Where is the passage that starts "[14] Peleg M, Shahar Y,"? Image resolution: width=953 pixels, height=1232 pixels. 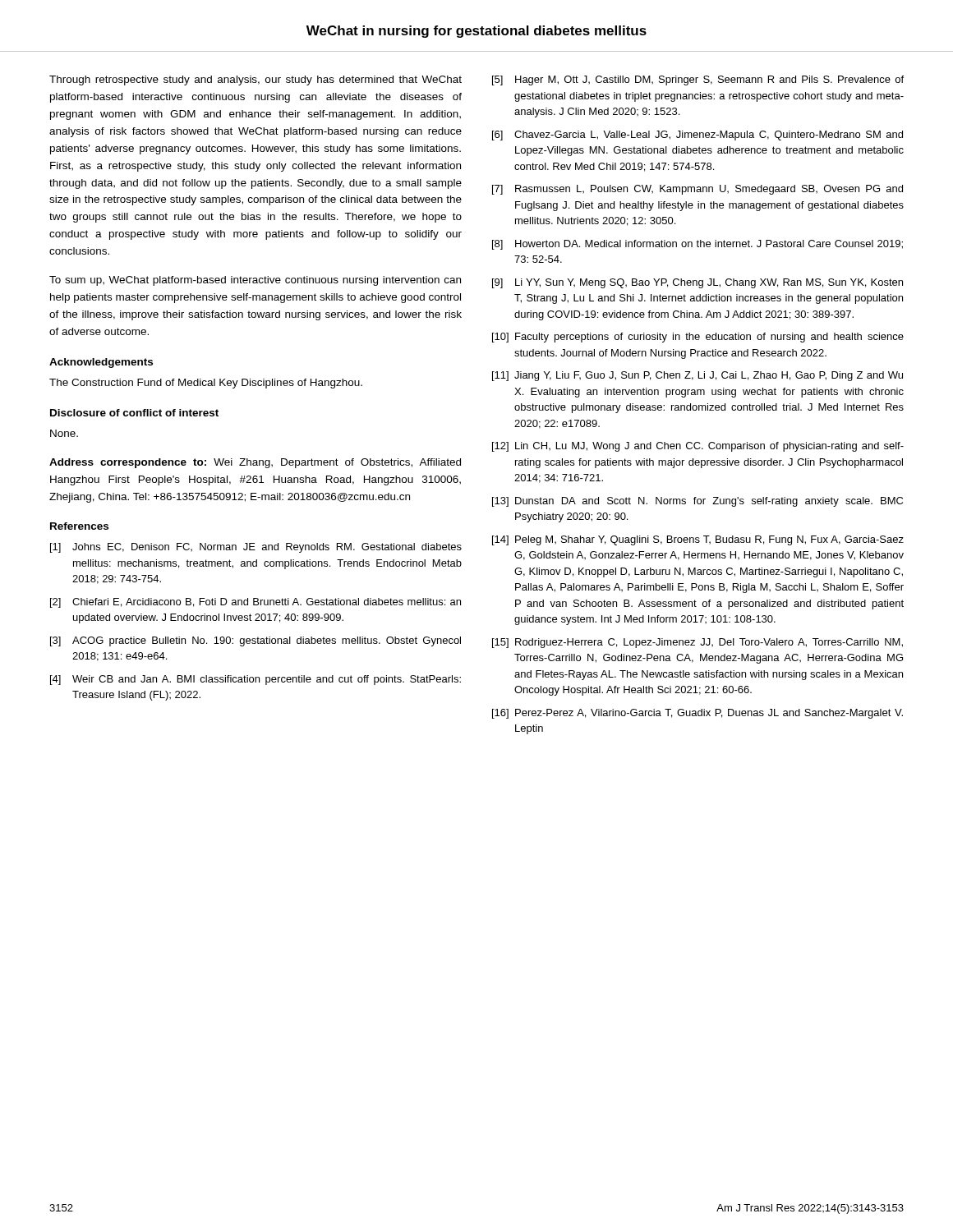698,579
